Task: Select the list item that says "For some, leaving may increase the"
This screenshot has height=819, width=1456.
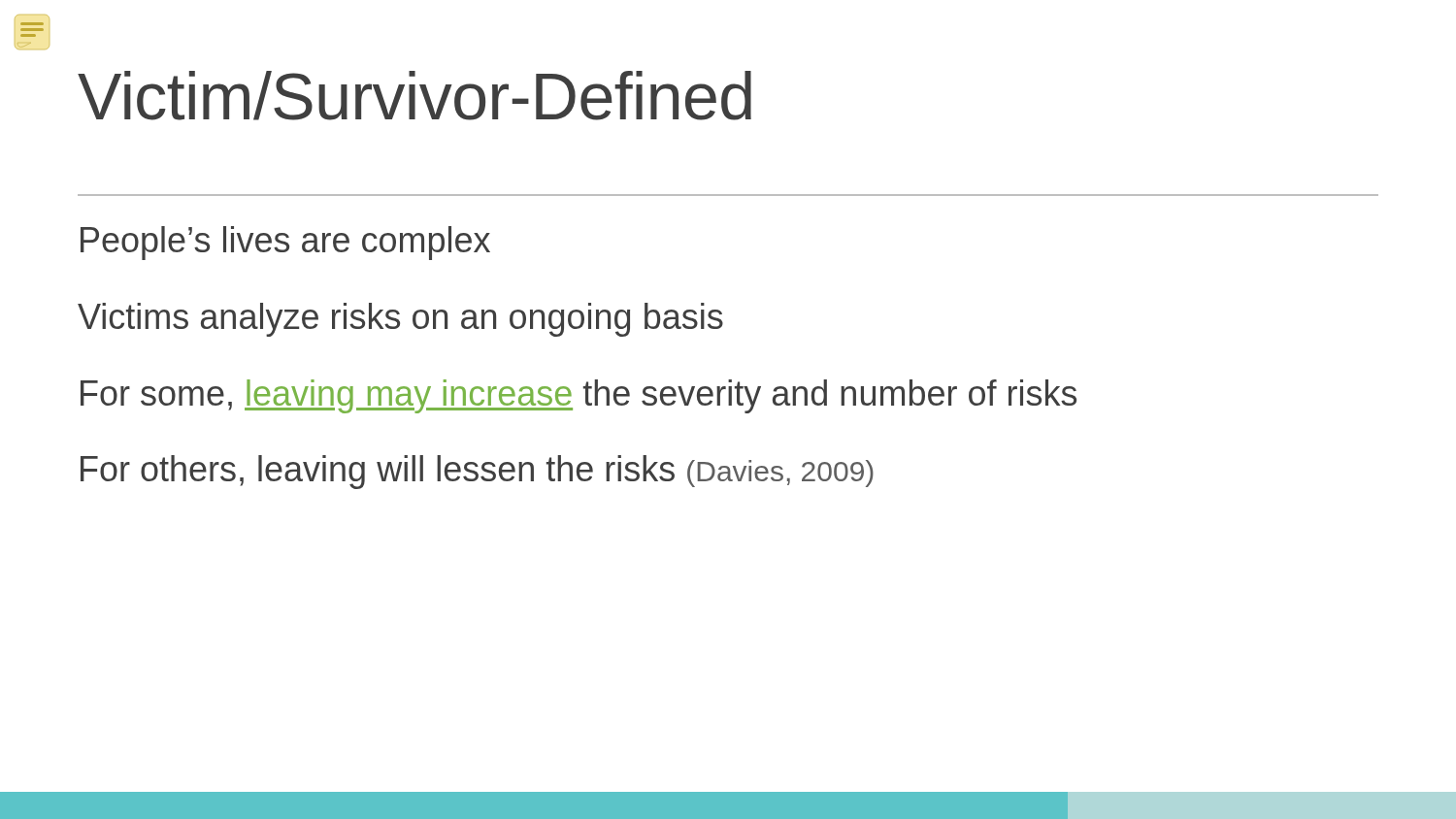Action: point(578,393)
